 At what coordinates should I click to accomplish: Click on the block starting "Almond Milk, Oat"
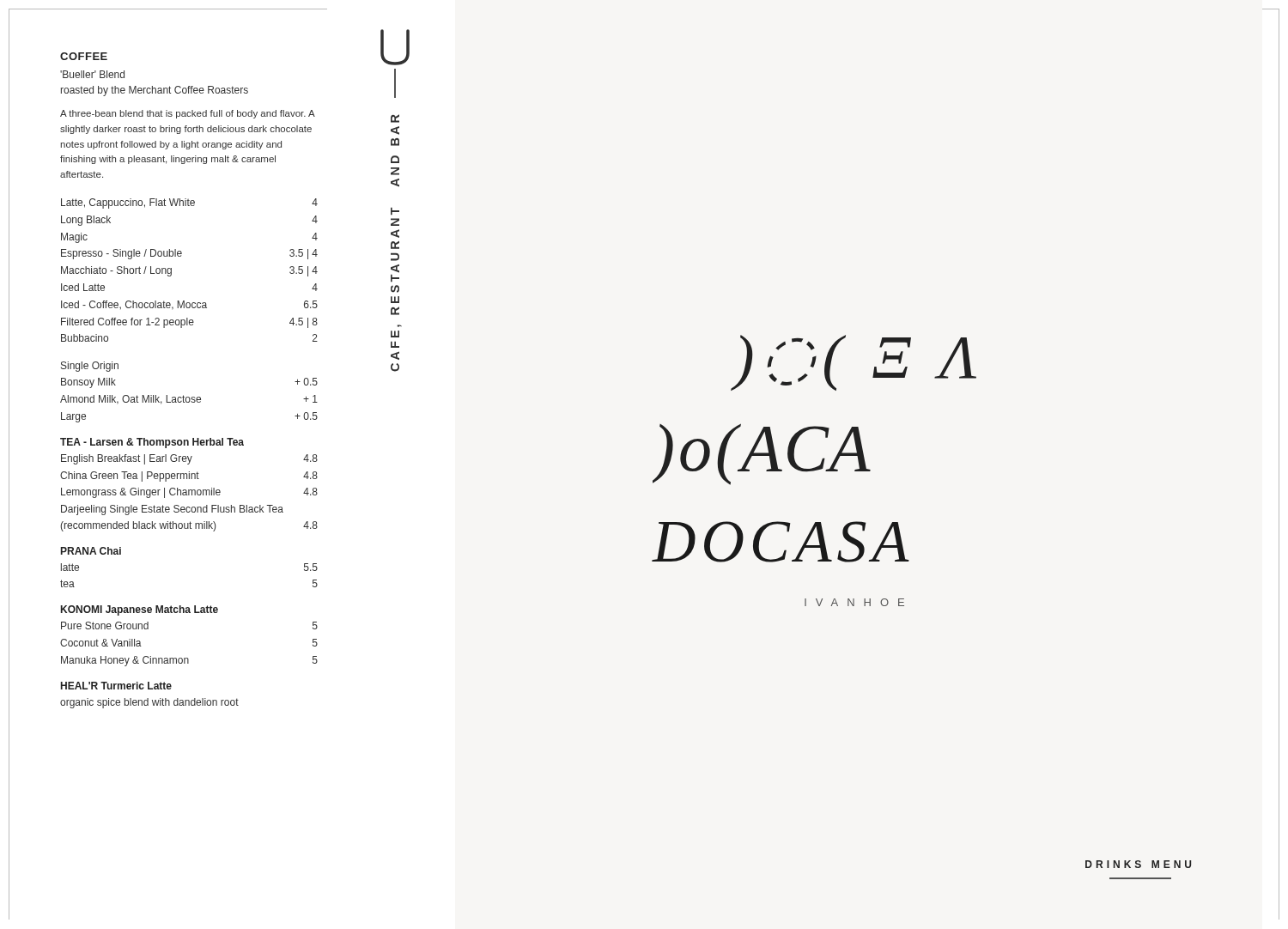click(189, 400)
